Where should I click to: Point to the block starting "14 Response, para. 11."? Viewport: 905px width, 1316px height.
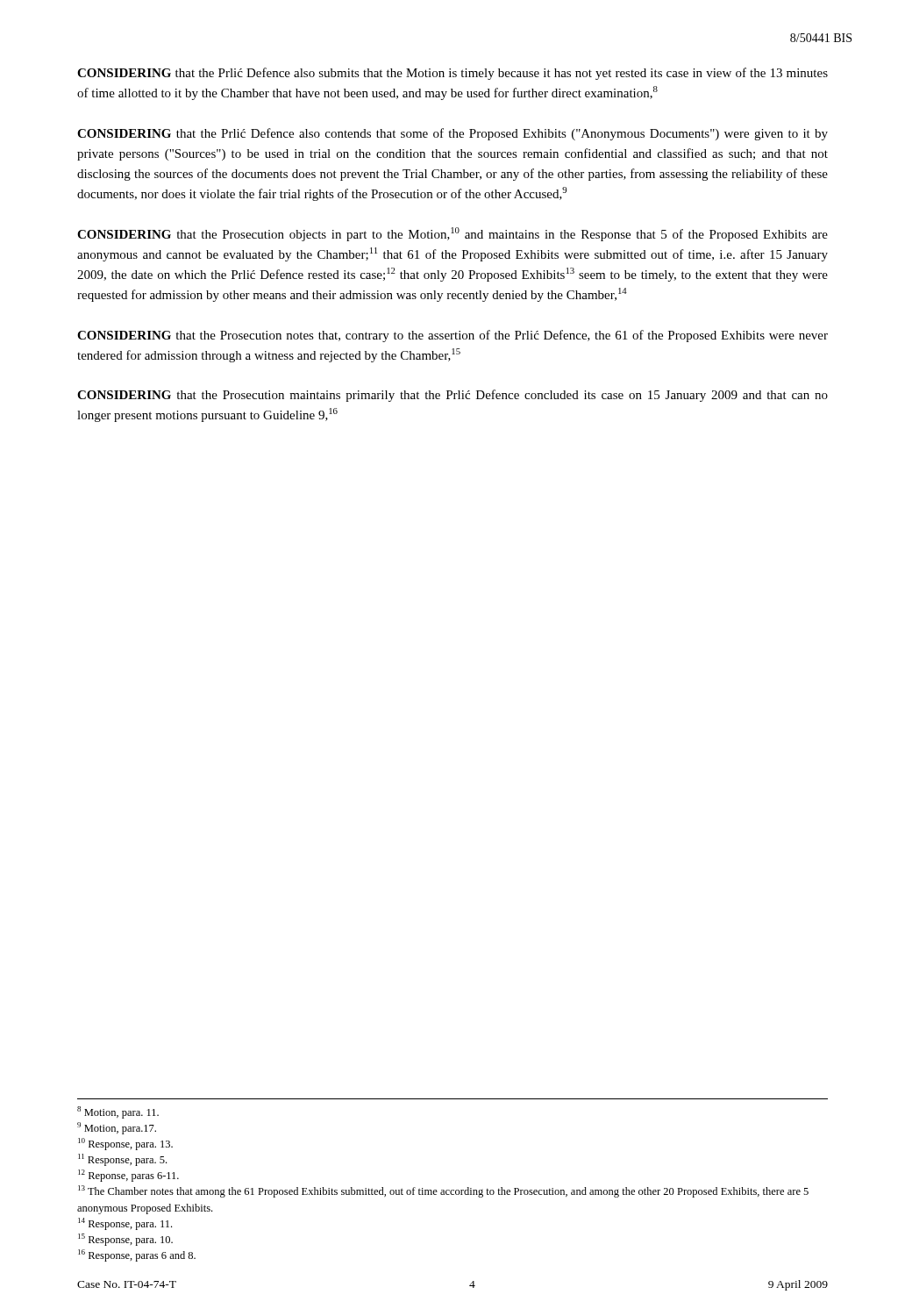click(125, 1223)
